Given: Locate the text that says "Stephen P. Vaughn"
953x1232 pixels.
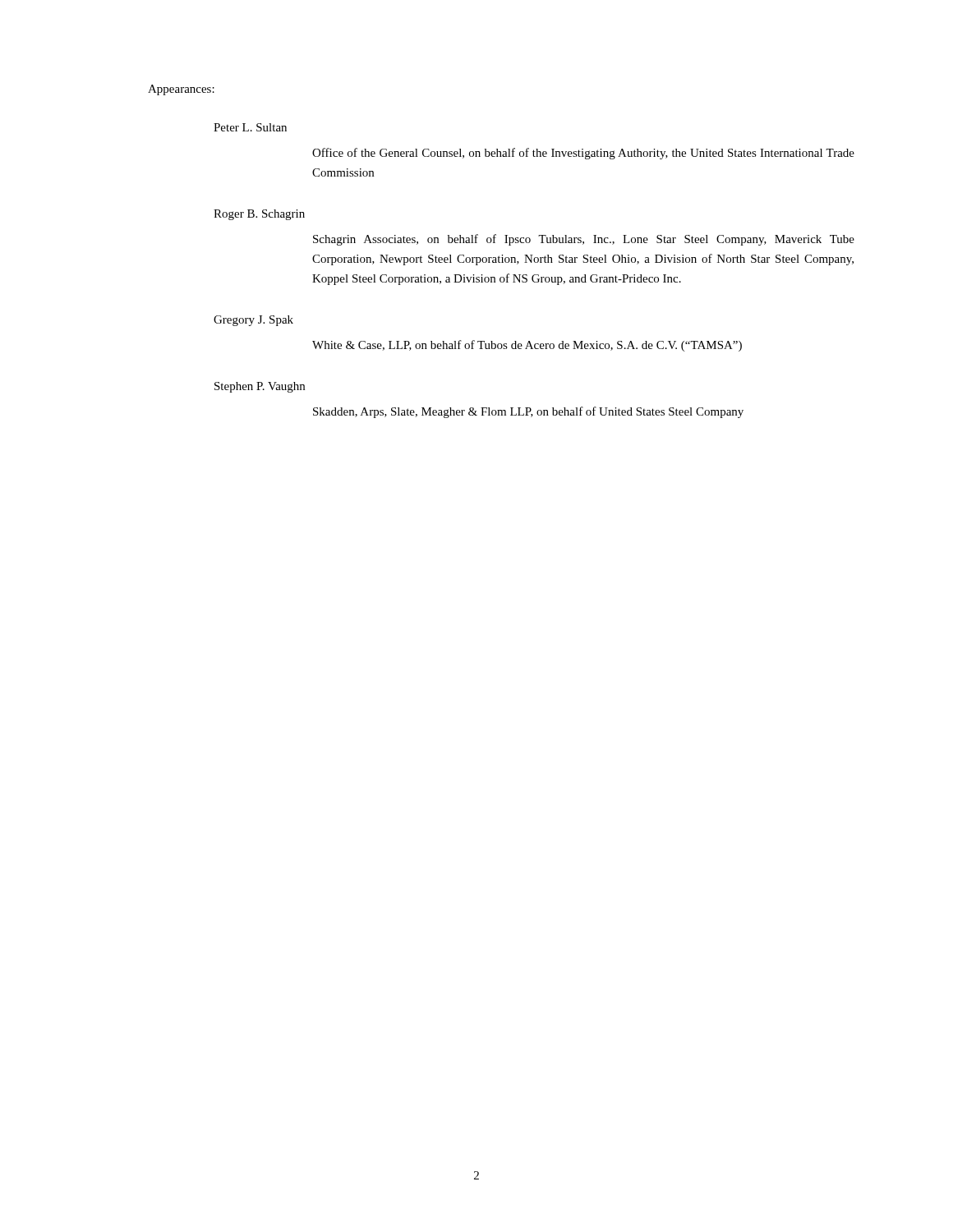Looking at the screenshot, I should tap(260, 386).
